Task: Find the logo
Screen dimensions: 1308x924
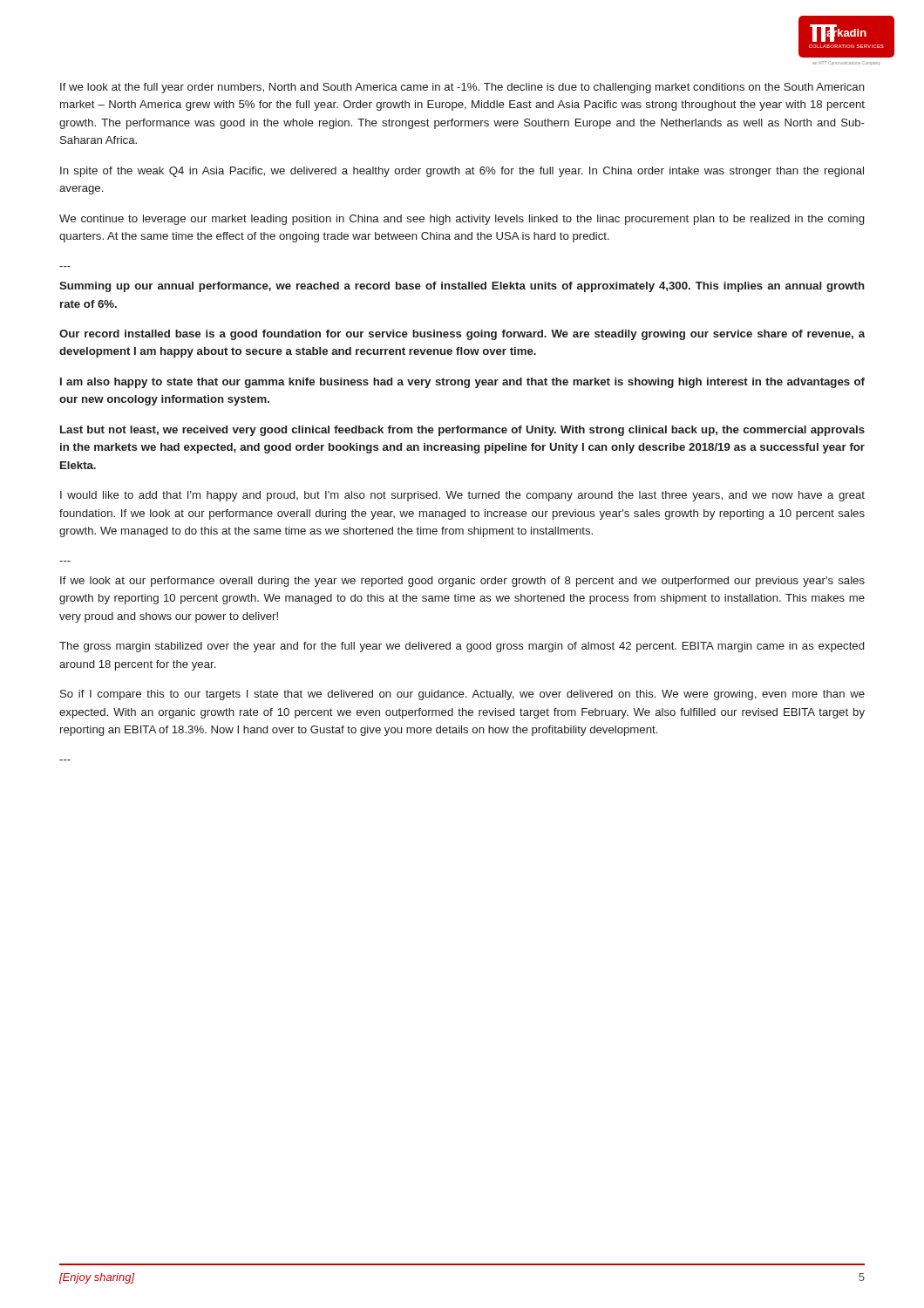Action: coord(846,44)
